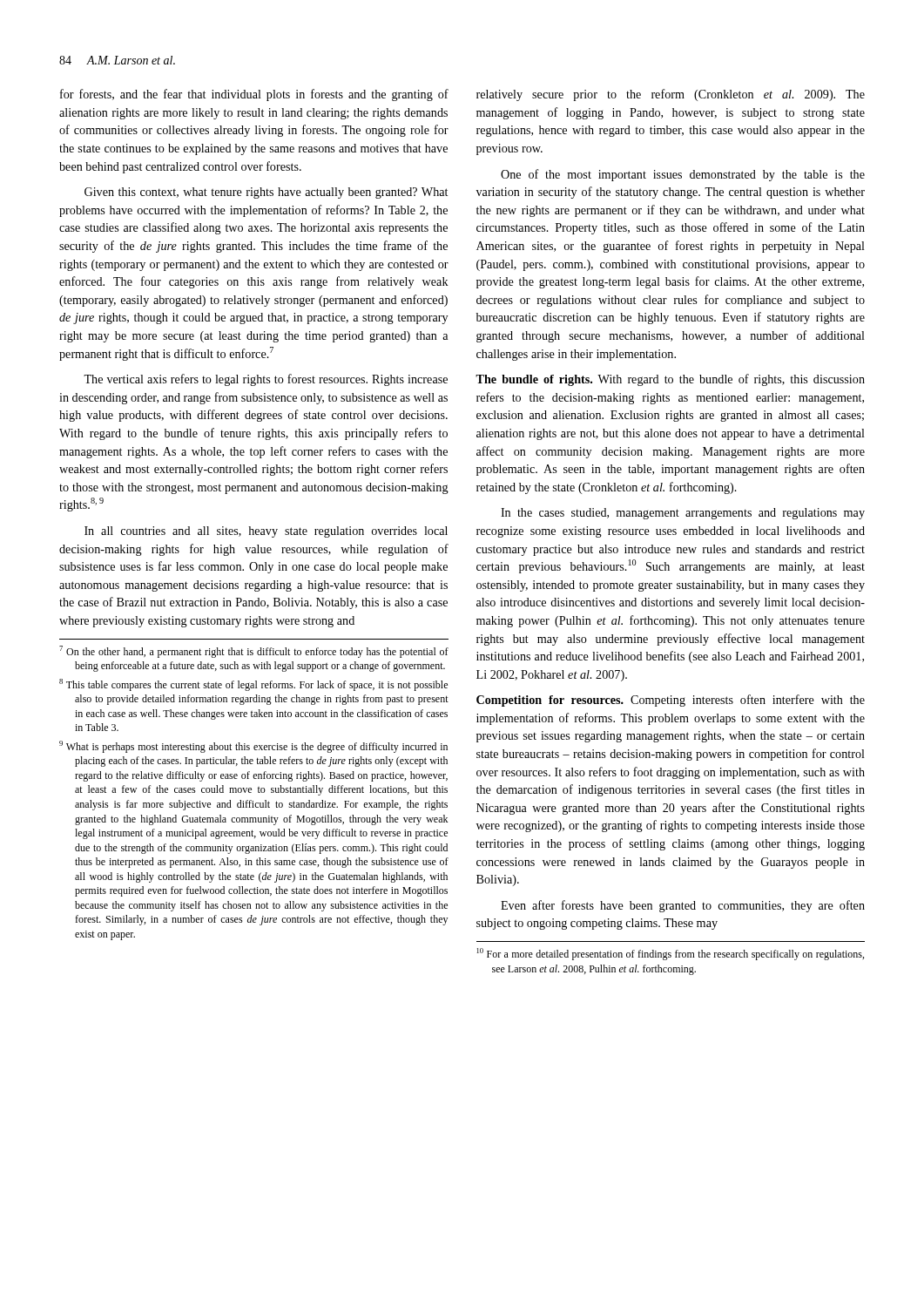Viewport: 924px width, 1307px height.
Task: Locate the block of text that opens with "relatively secure prior to the reform"
Action: point(670,224)
